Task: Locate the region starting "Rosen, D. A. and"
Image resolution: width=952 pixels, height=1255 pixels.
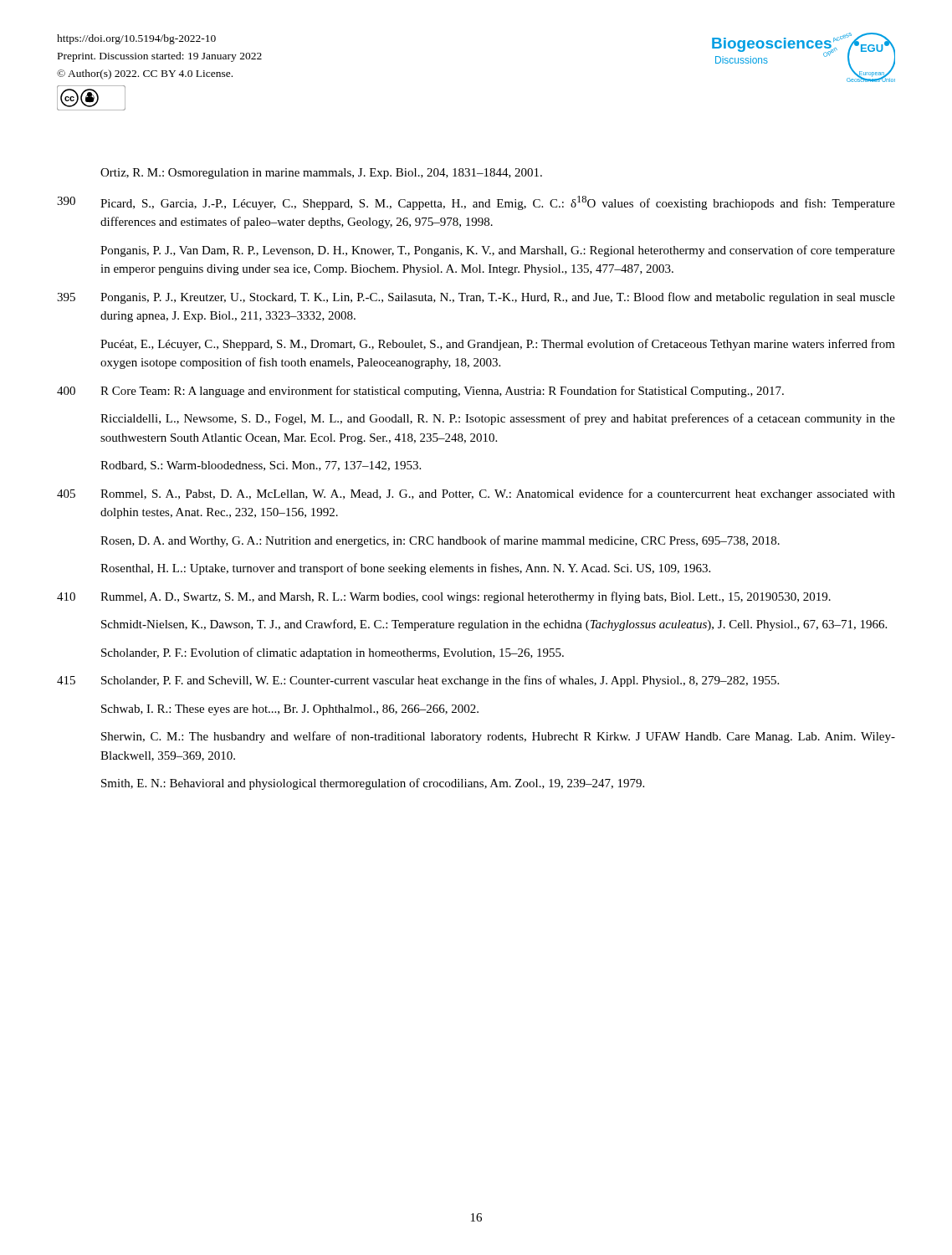Action: (x=440, y=540)
